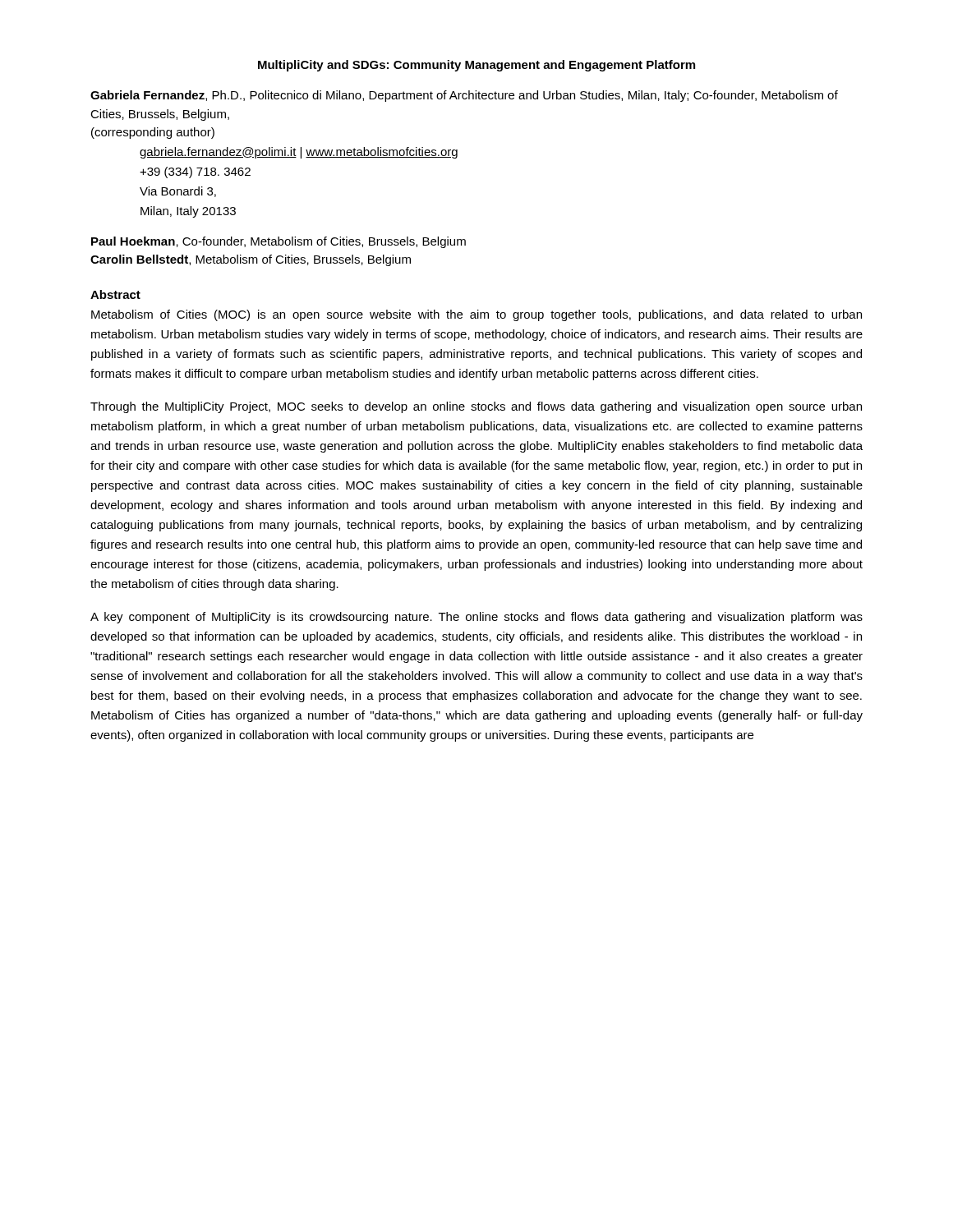Image resolution: width=953 pixels, height=1232 pixels.
Task: Click on the text block that says "Metabolism of Cities (MOC) is an open"
Action: click(x=476, y=343)
